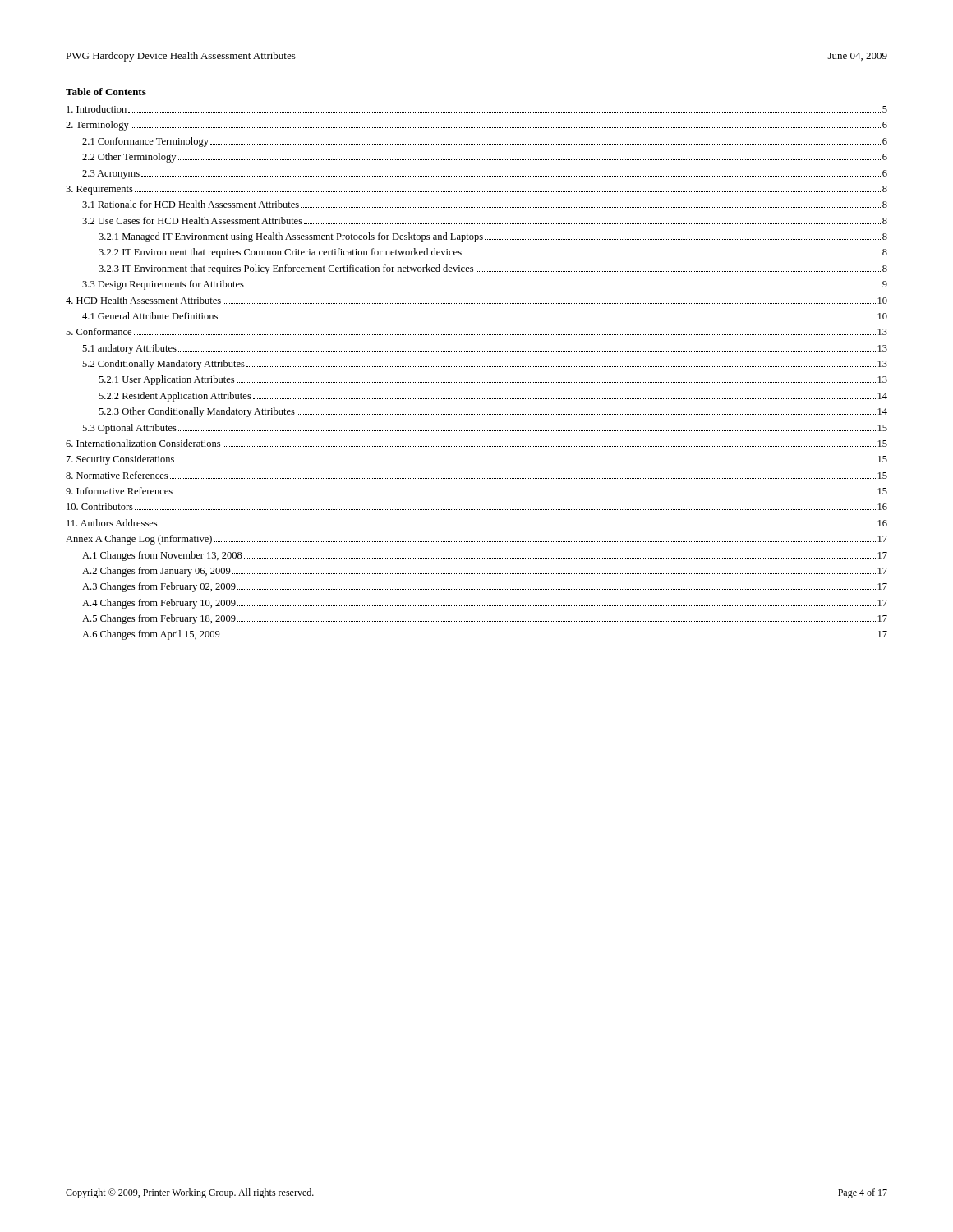Select the list item with the text "3.2.2 IT Environment that requires"

tap(493, 253)
